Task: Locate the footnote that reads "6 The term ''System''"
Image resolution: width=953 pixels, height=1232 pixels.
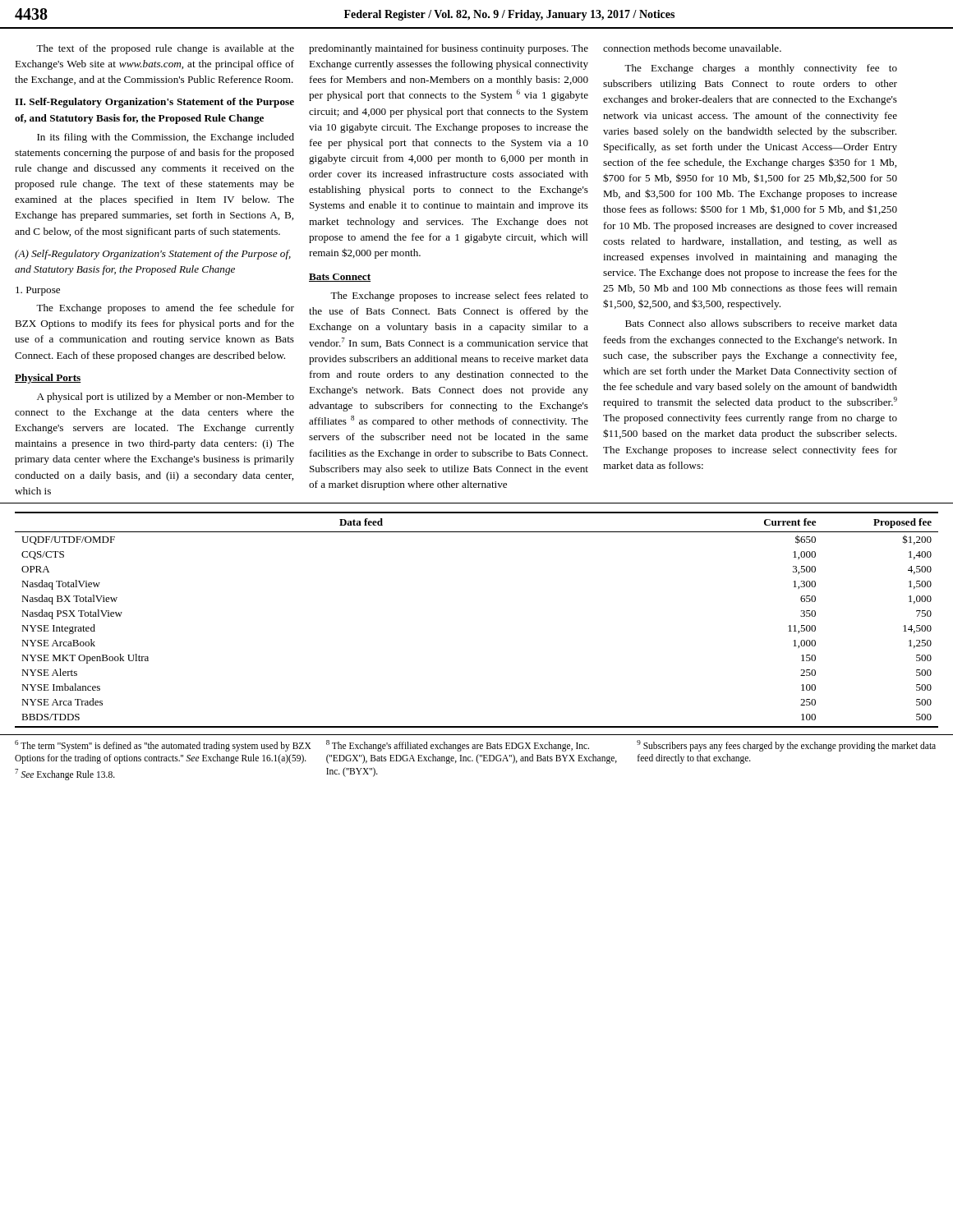Action: click(x=163, y=752)
